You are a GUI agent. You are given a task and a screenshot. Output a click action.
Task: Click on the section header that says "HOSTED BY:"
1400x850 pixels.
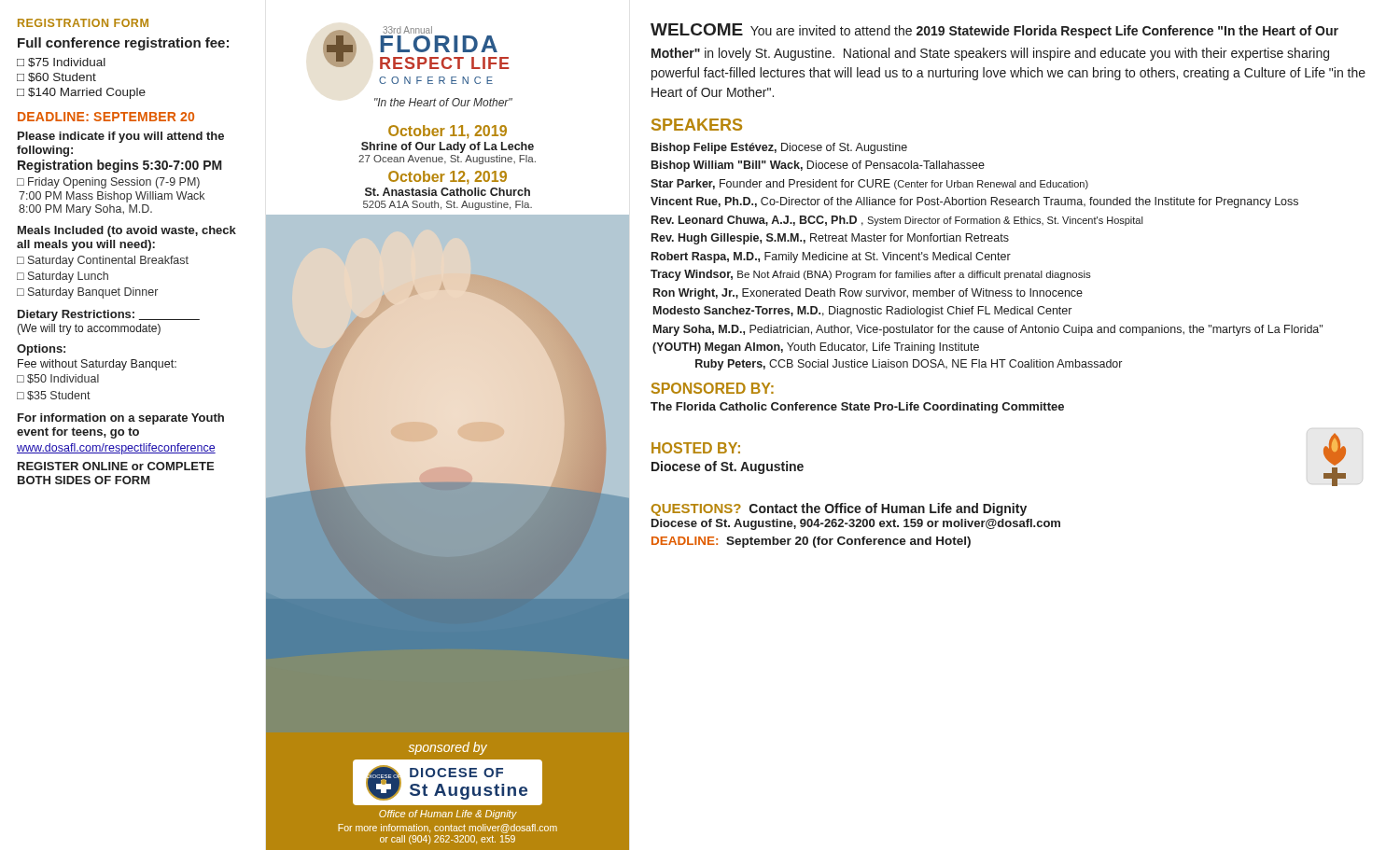[x=696, y=448]
